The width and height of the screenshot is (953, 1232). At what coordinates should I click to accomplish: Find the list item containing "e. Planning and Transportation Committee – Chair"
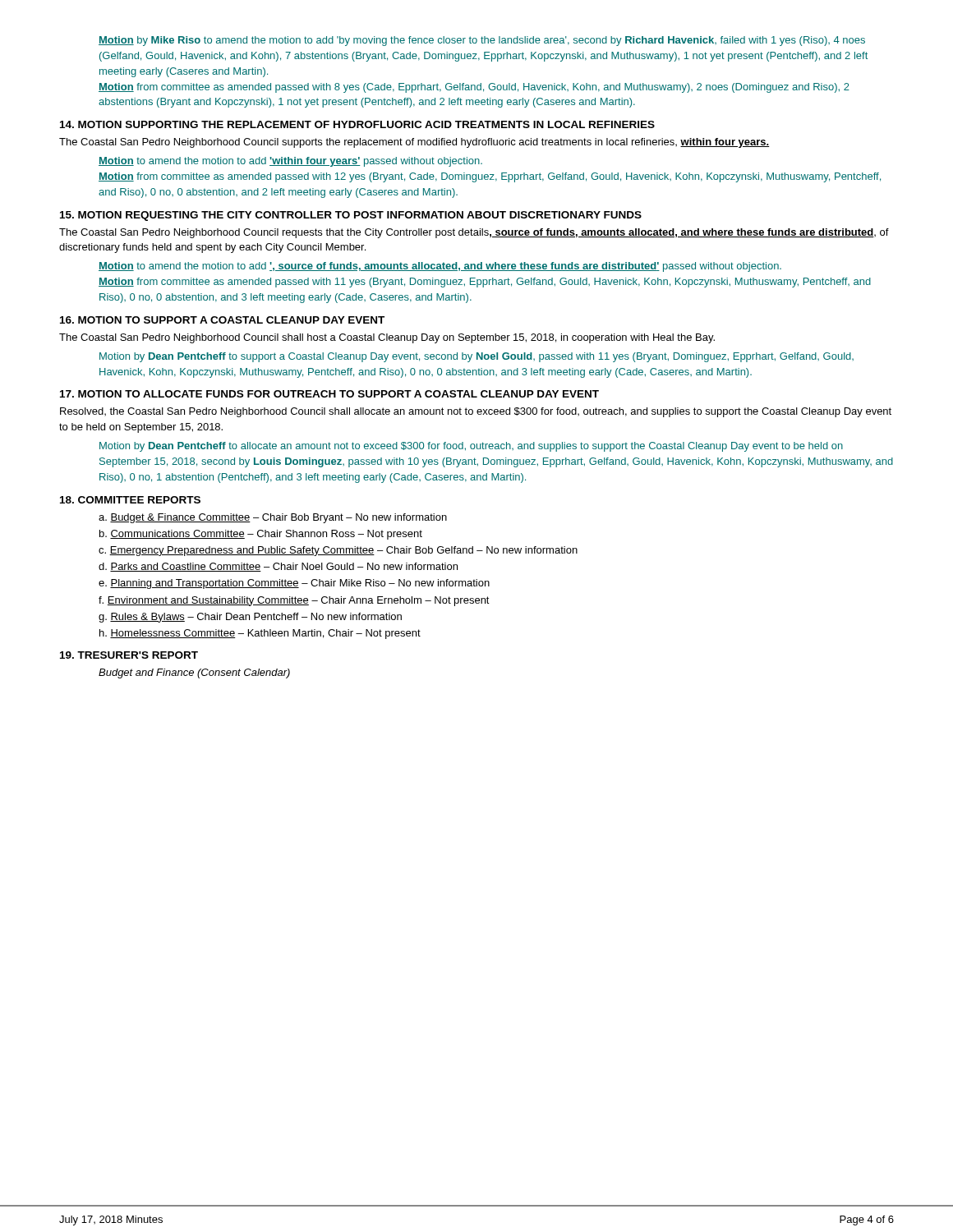click(x=294, y=583)
